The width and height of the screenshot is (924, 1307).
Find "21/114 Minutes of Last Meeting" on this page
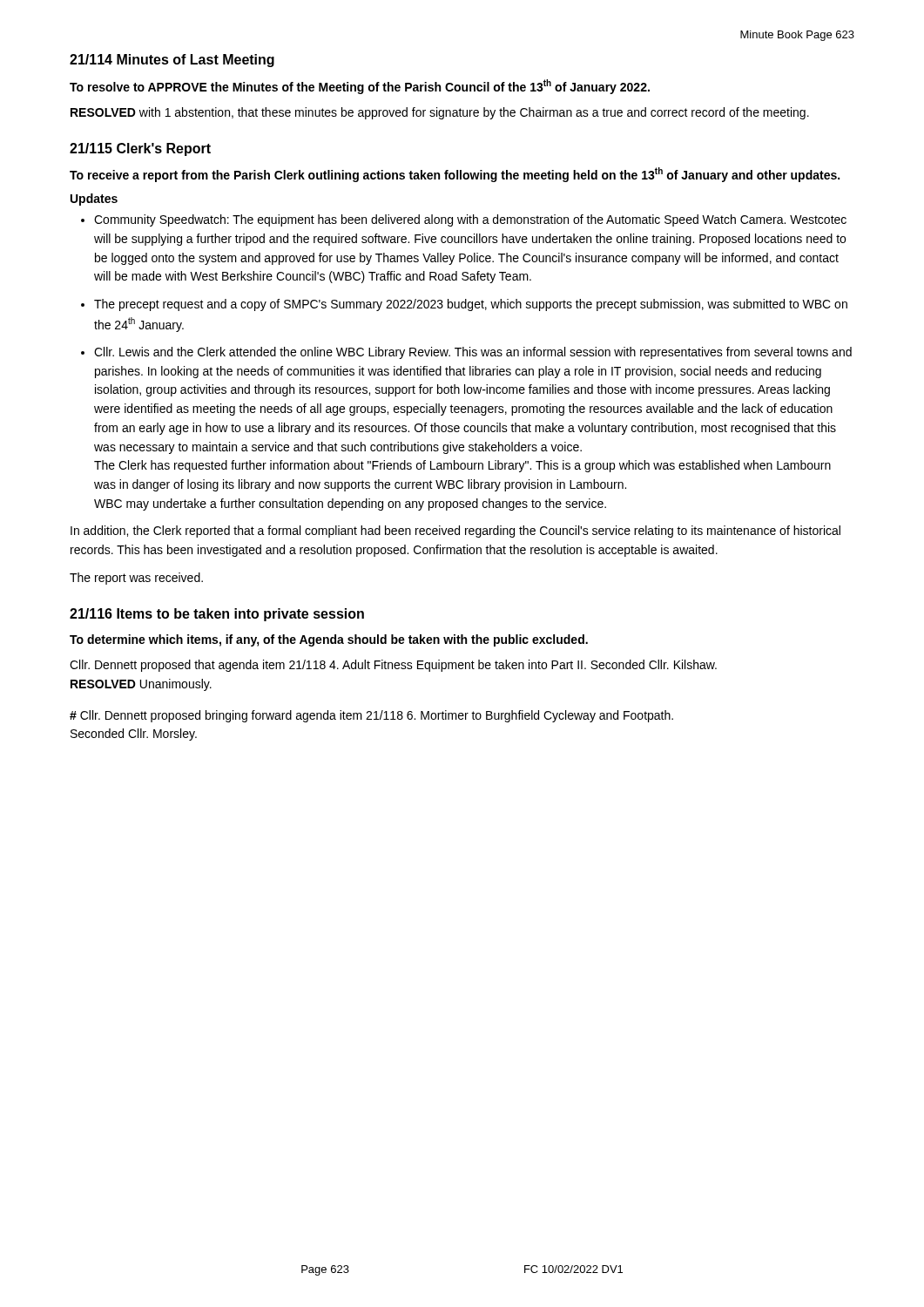click(x=172, y=61)
